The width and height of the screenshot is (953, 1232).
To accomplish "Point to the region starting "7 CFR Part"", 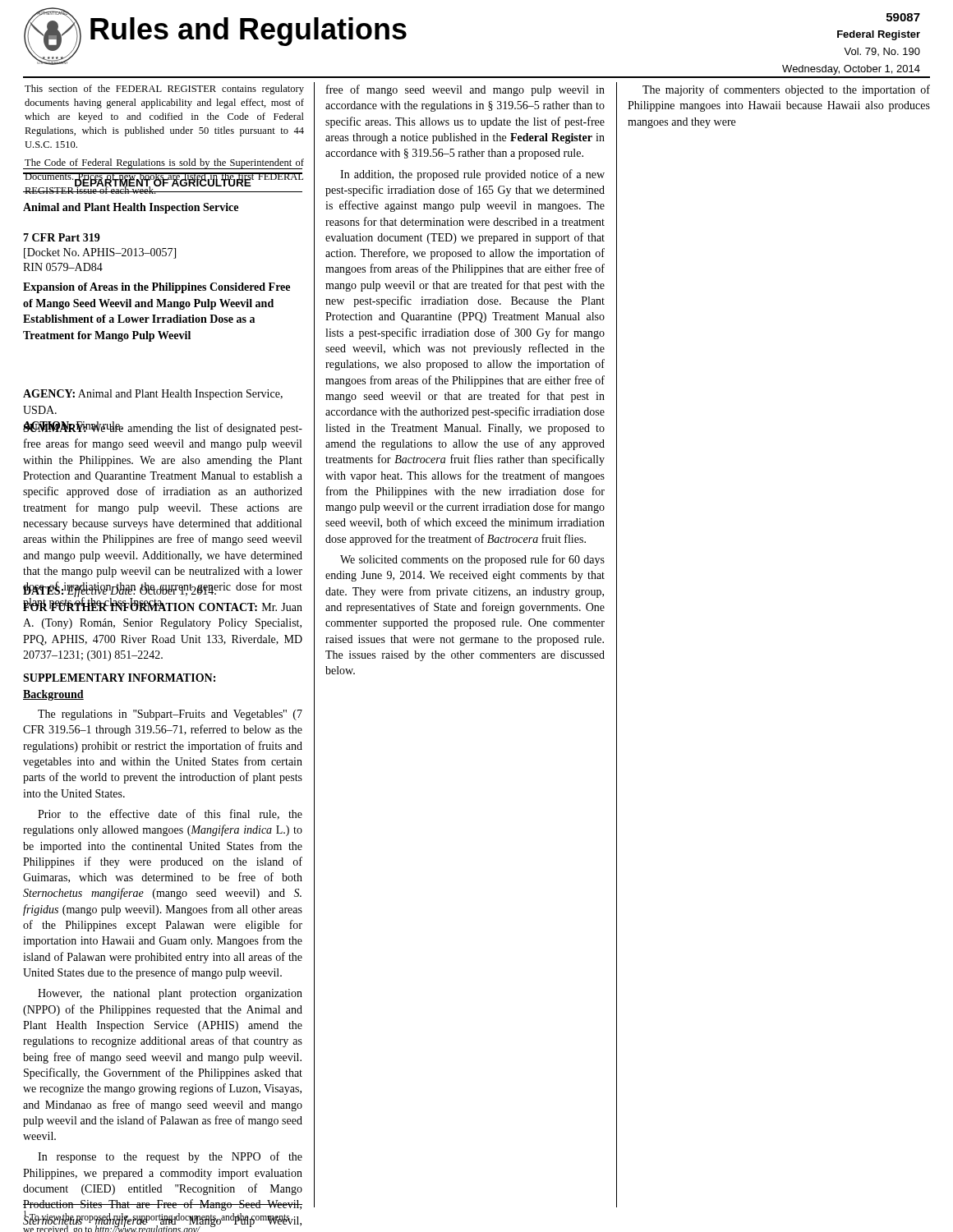I will [x=61, y=238].
